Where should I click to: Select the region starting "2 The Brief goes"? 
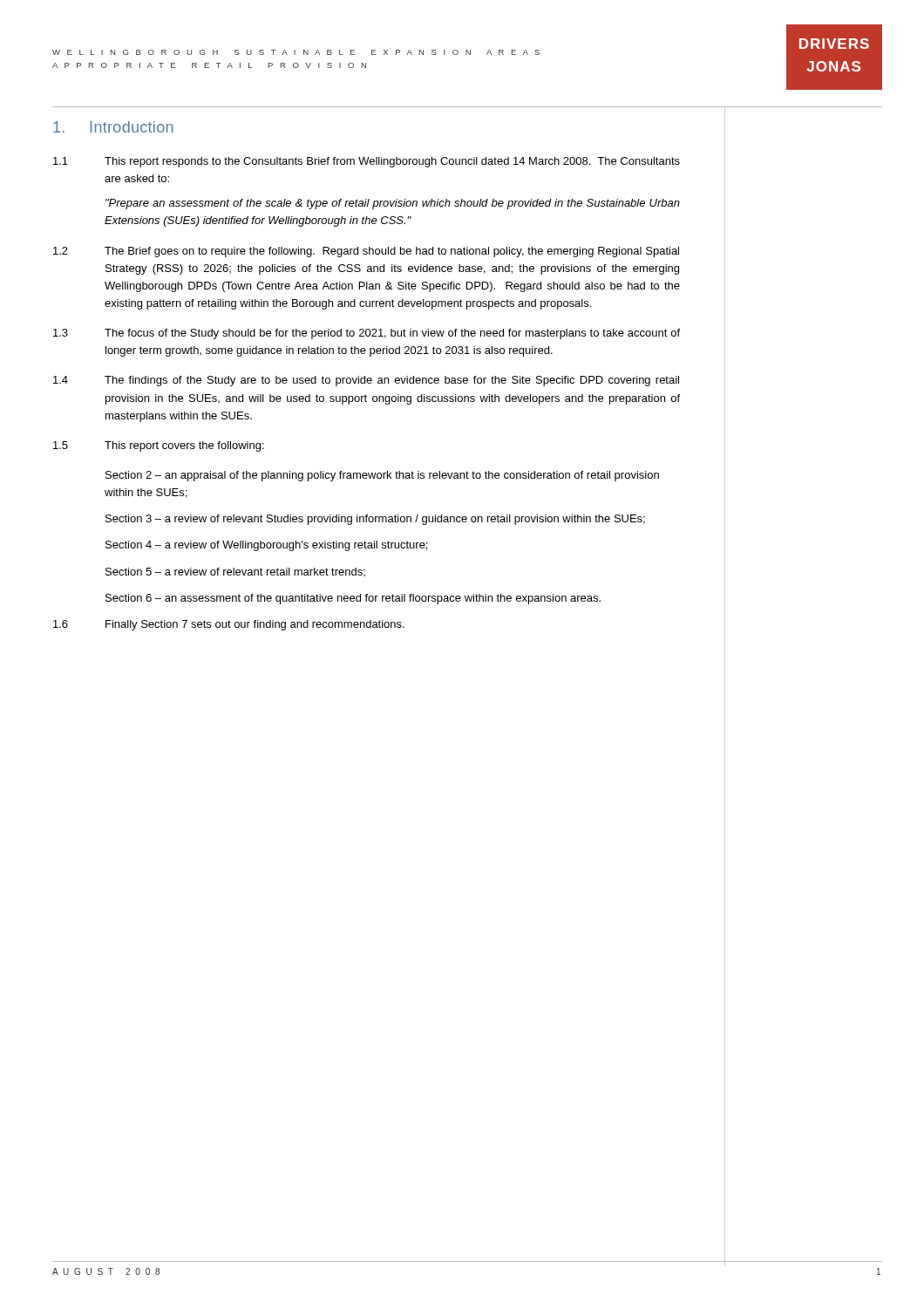(x=366, y=277)
